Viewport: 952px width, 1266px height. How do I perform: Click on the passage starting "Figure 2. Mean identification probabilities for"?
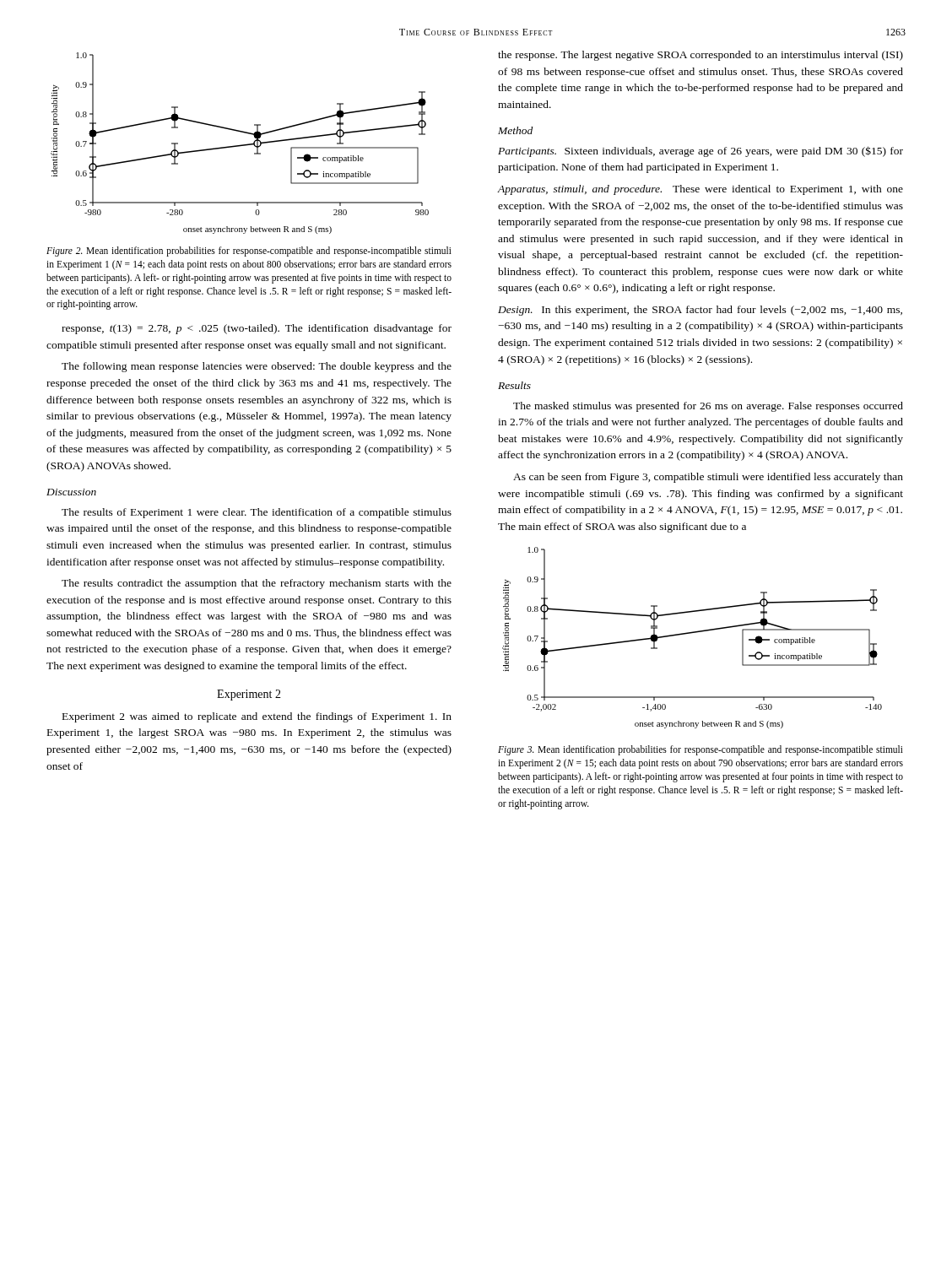249,277
